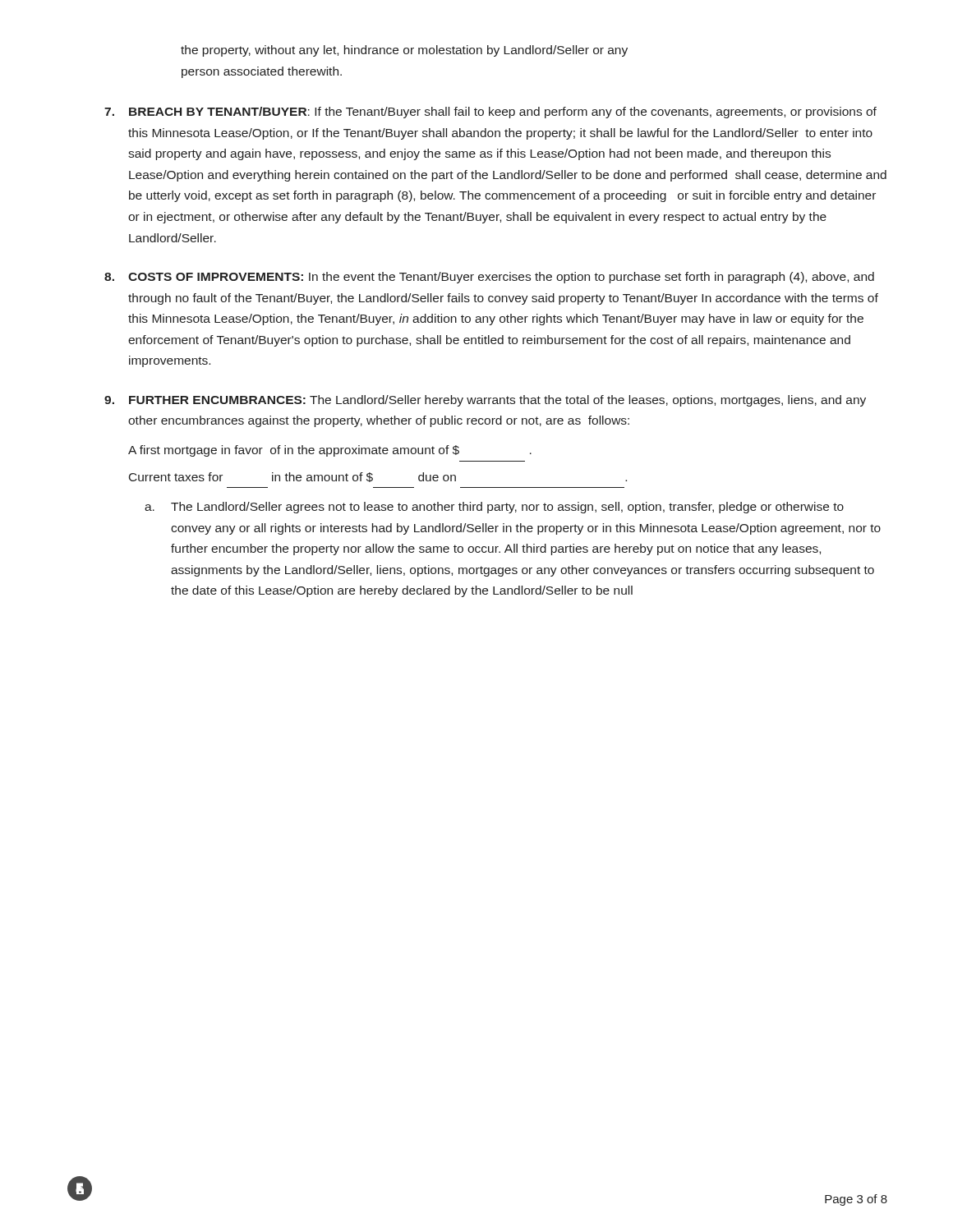The height and width of the screenshot is (1232, 953).
Task: Find the list item that reads "8. COSTS OF IMPROVEMENTS: In"
Action: 476,319
